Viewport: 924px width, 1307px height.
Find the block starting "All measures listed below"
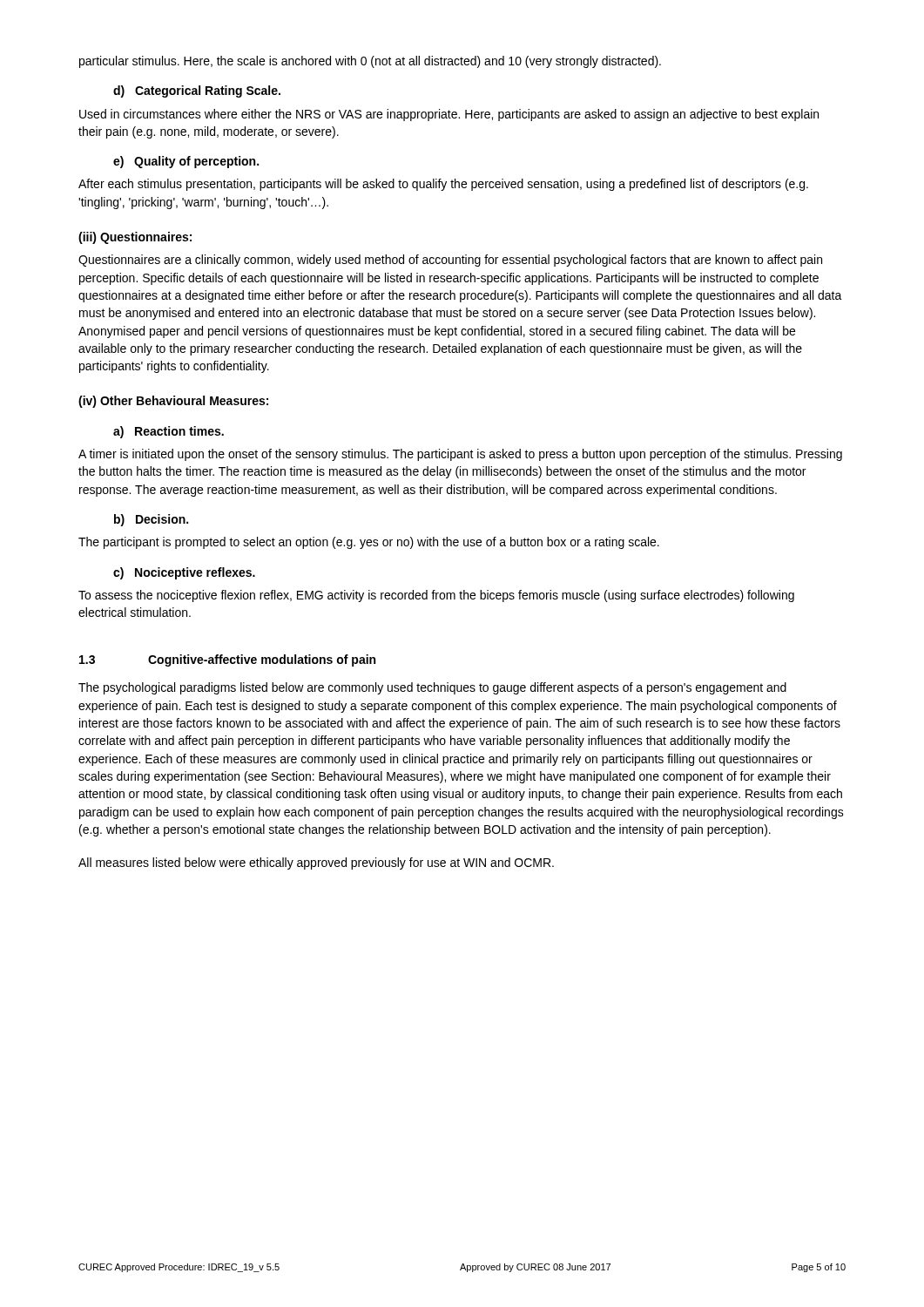(462, 863)
